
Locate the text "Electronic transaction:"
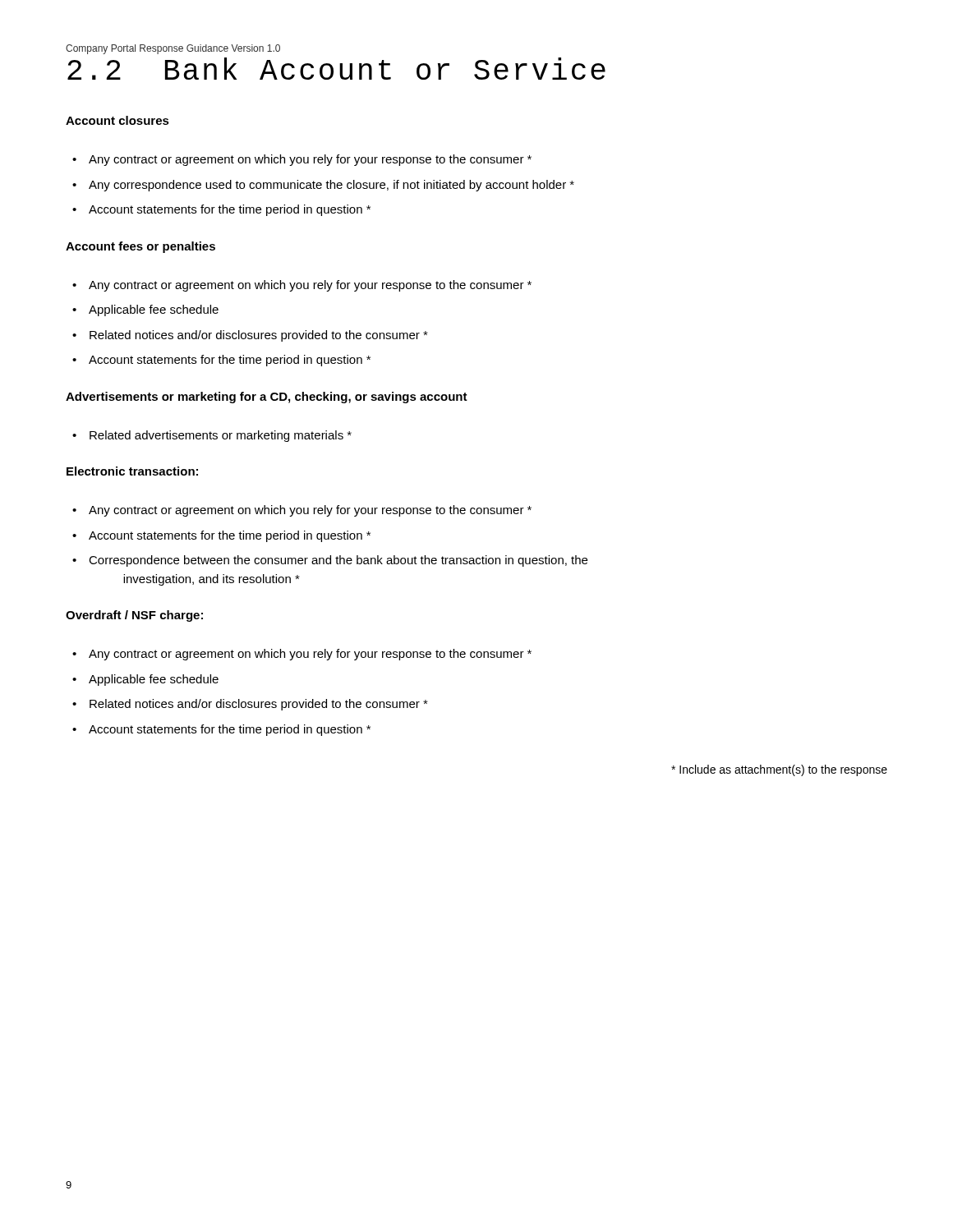pos(133,471)
